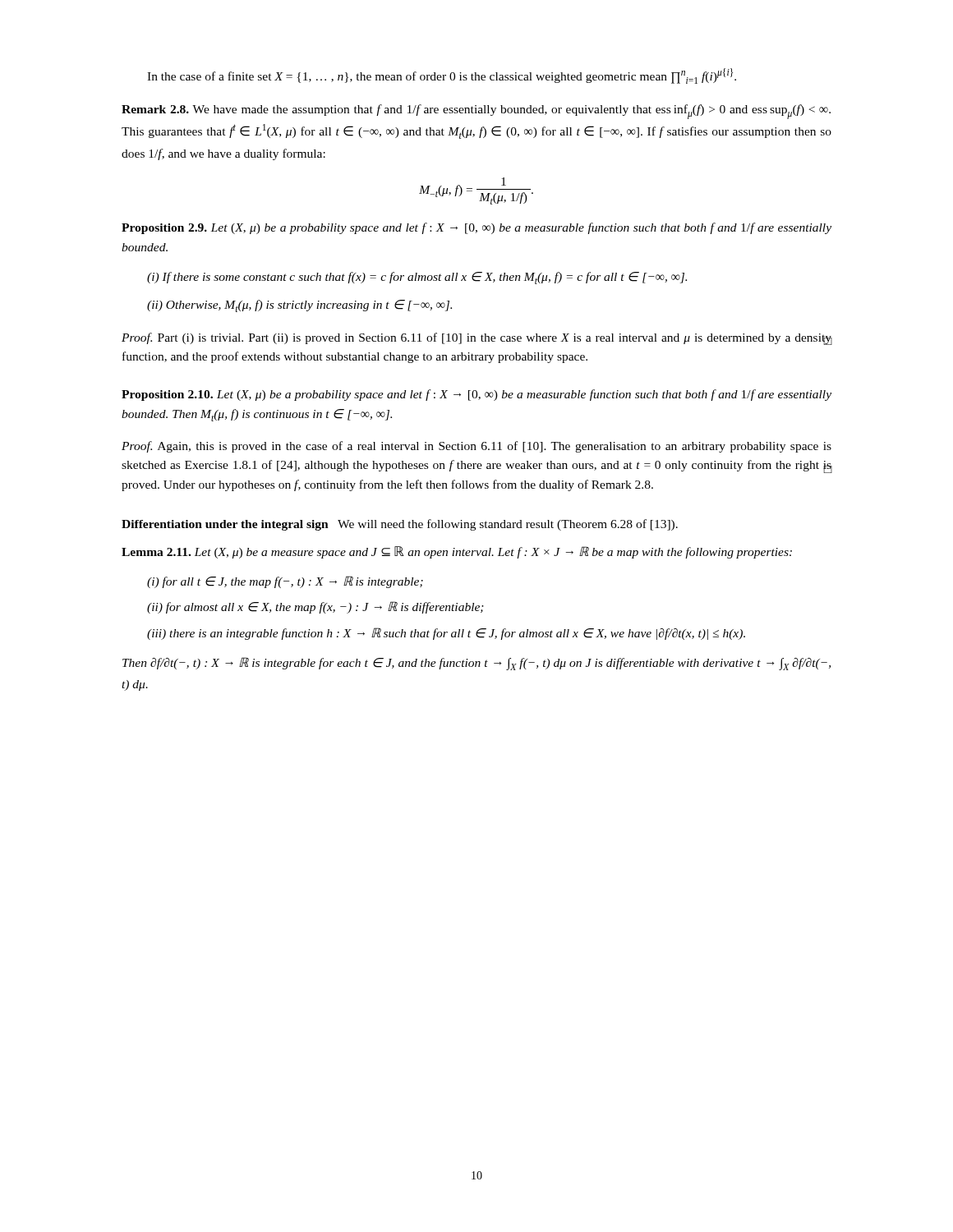This screenshot has height=1232, width=953.
Task: Click the passage that begins "(iii) there is an integrable function h :"
Action: [x=447, y=633]
